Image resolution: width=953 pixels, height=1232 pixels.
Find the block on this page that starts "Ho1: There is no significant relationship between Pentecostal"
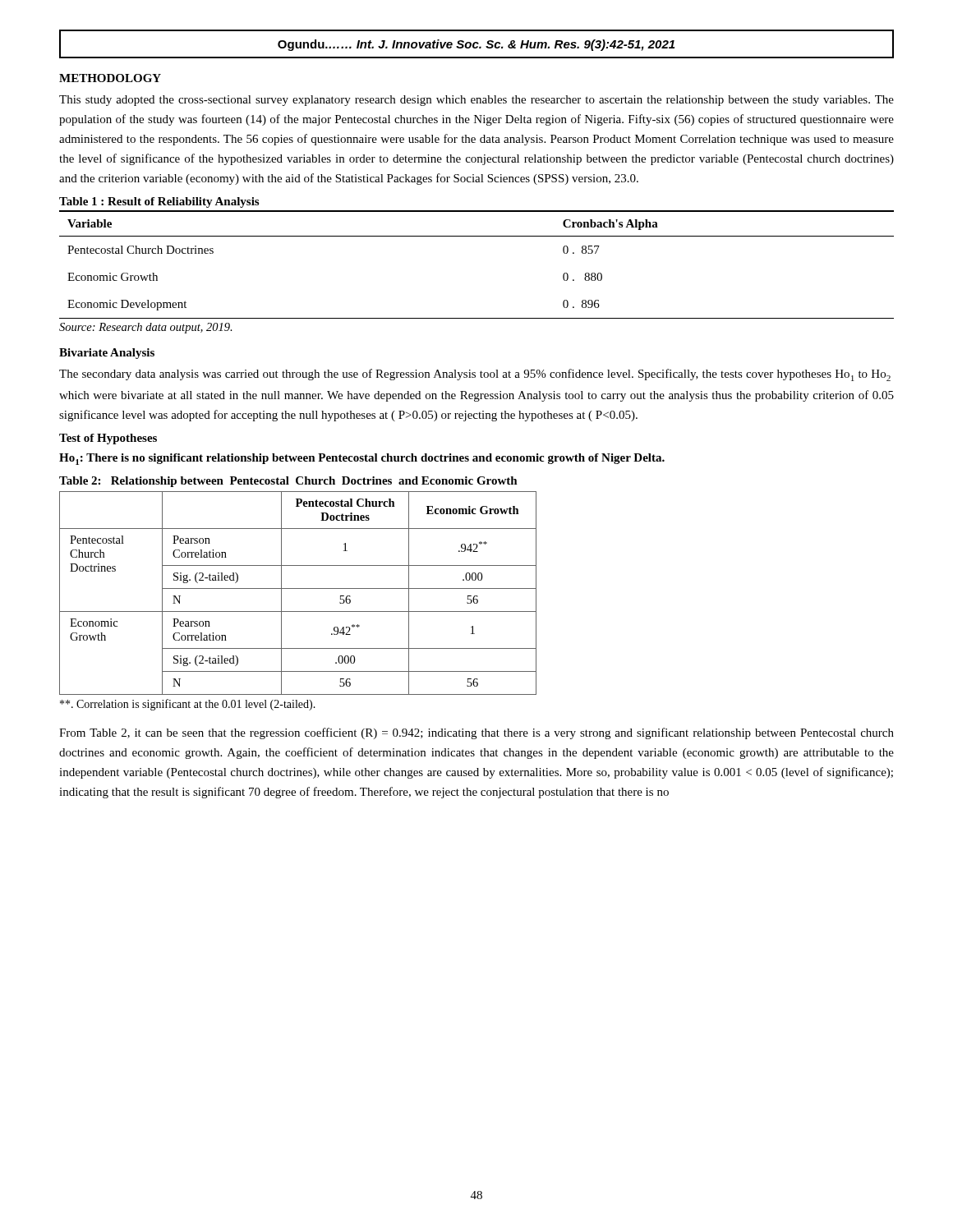point(362,459)
